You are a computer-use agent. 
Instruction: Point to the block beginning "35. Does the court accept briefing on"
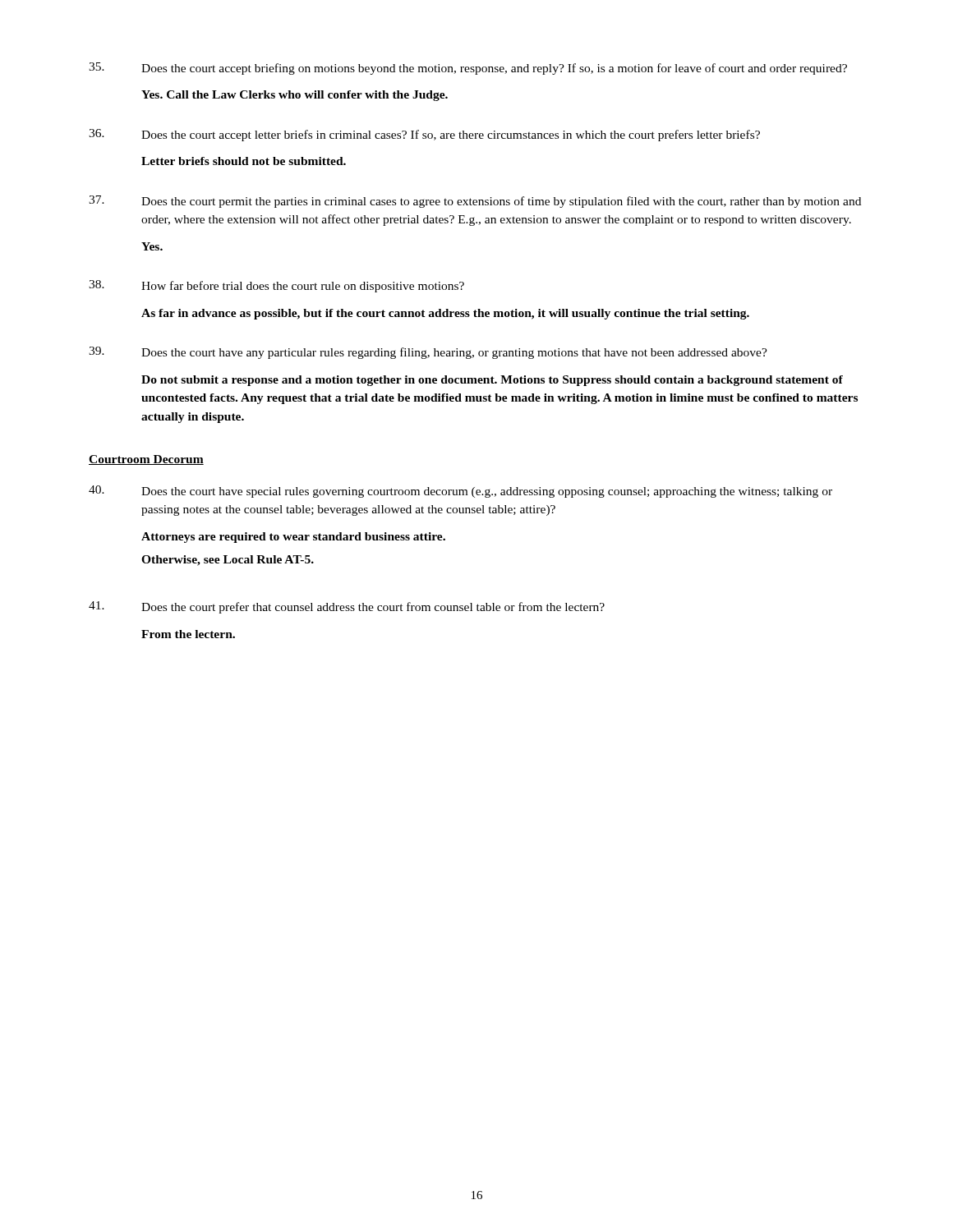(476, 68)
